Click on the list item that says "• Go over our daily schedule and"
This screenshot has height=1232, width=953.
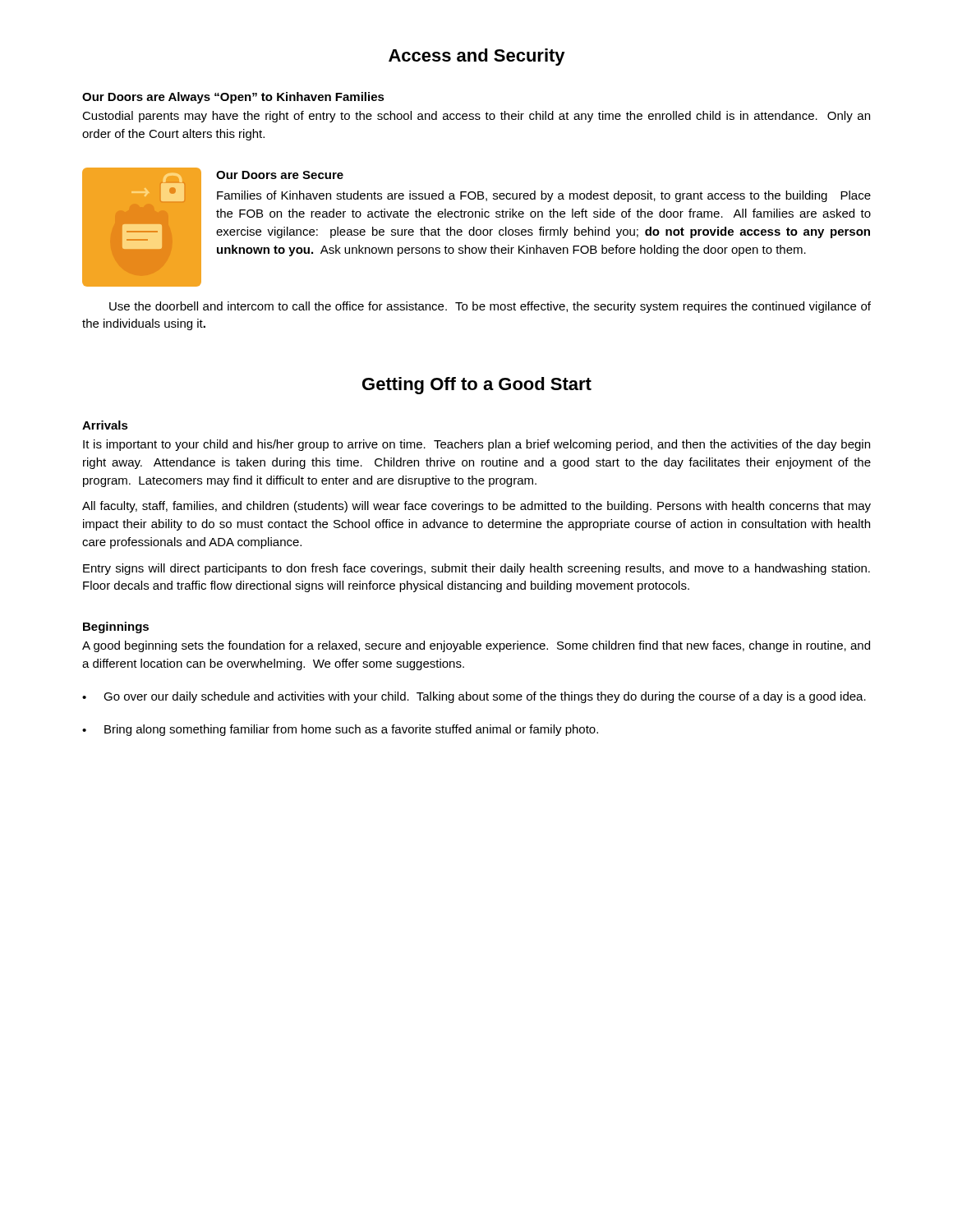pyautogui.click(x=474, y=696)
